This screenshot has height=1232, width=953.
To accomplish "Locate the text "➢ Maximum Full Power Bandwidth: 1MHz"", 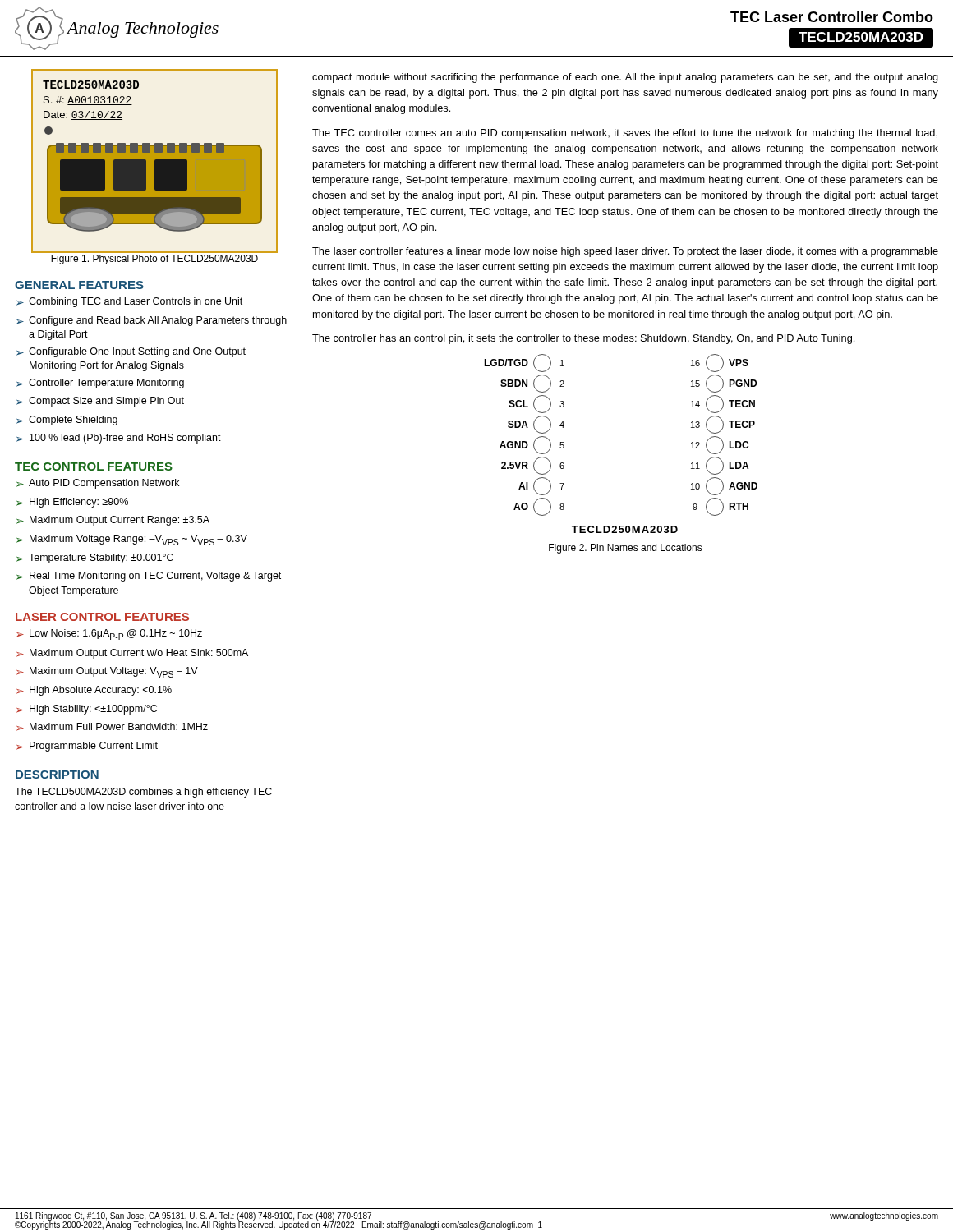I will click(x=111, y=729).
